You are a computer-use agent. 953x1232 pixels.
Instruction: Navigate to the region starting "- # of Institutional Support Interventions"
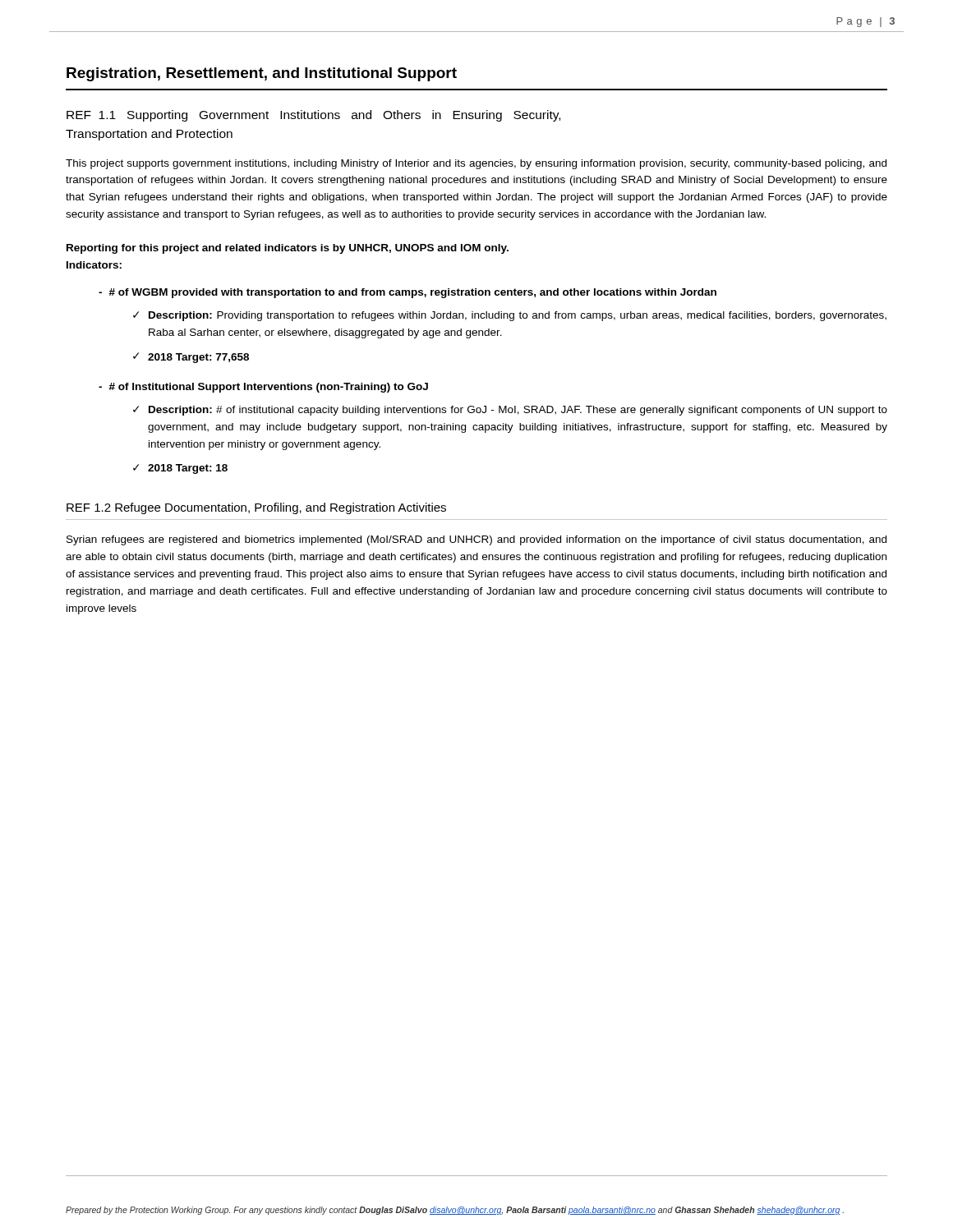264,387
